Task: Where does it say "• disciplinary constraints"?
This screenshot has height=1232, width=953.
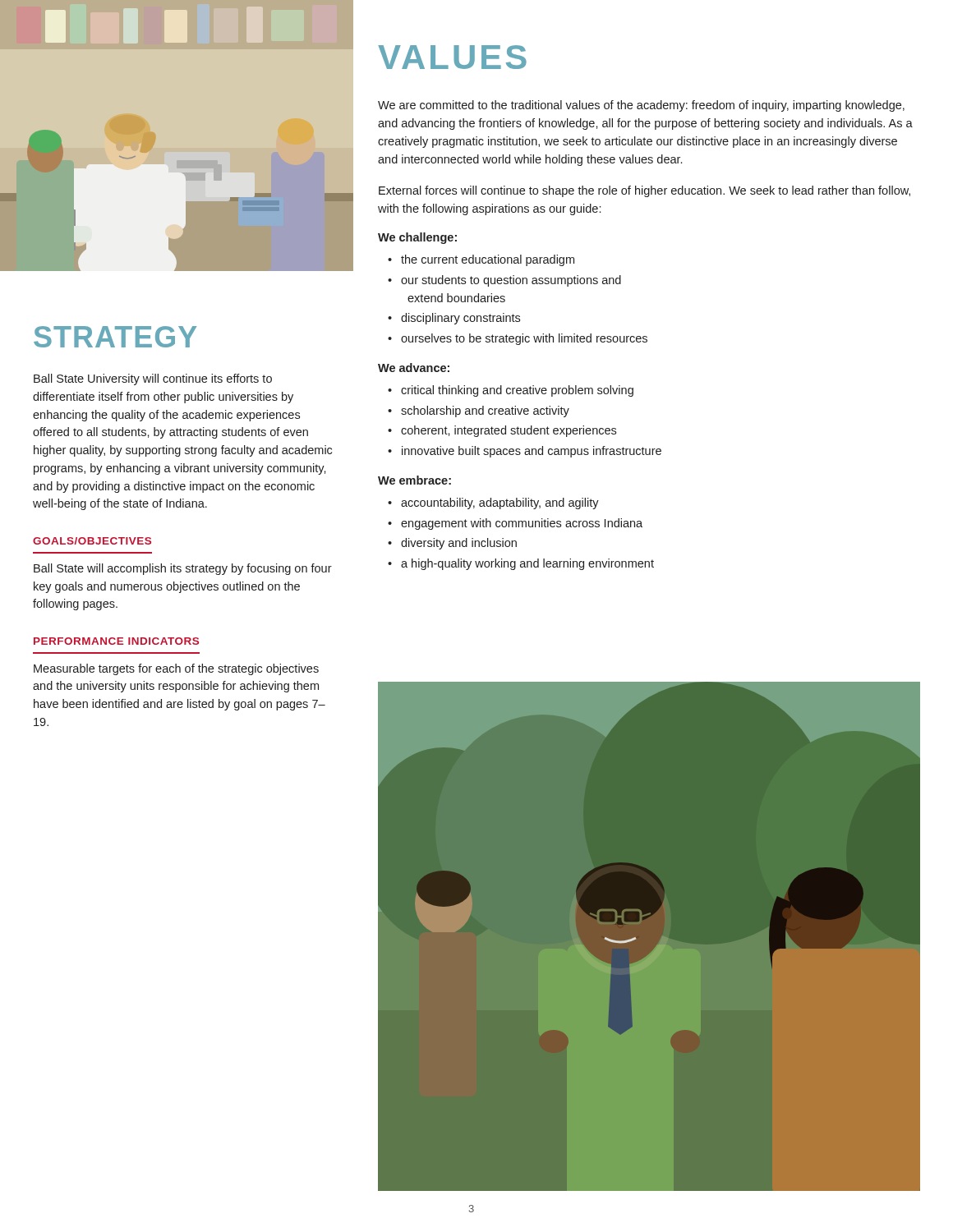Action: (454, 319)
